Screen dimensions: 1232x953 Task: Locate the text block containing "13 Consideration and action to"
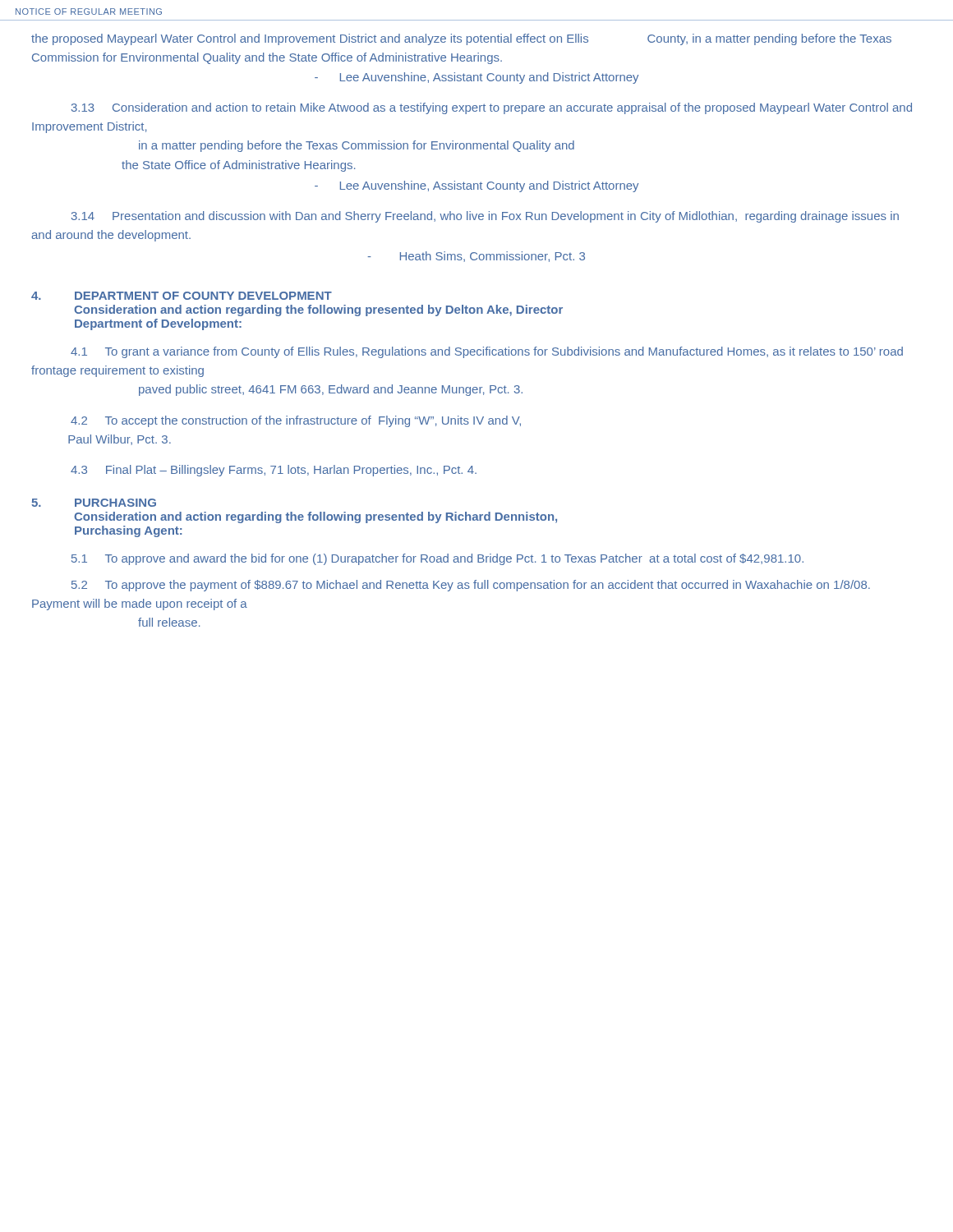[476, 146]
